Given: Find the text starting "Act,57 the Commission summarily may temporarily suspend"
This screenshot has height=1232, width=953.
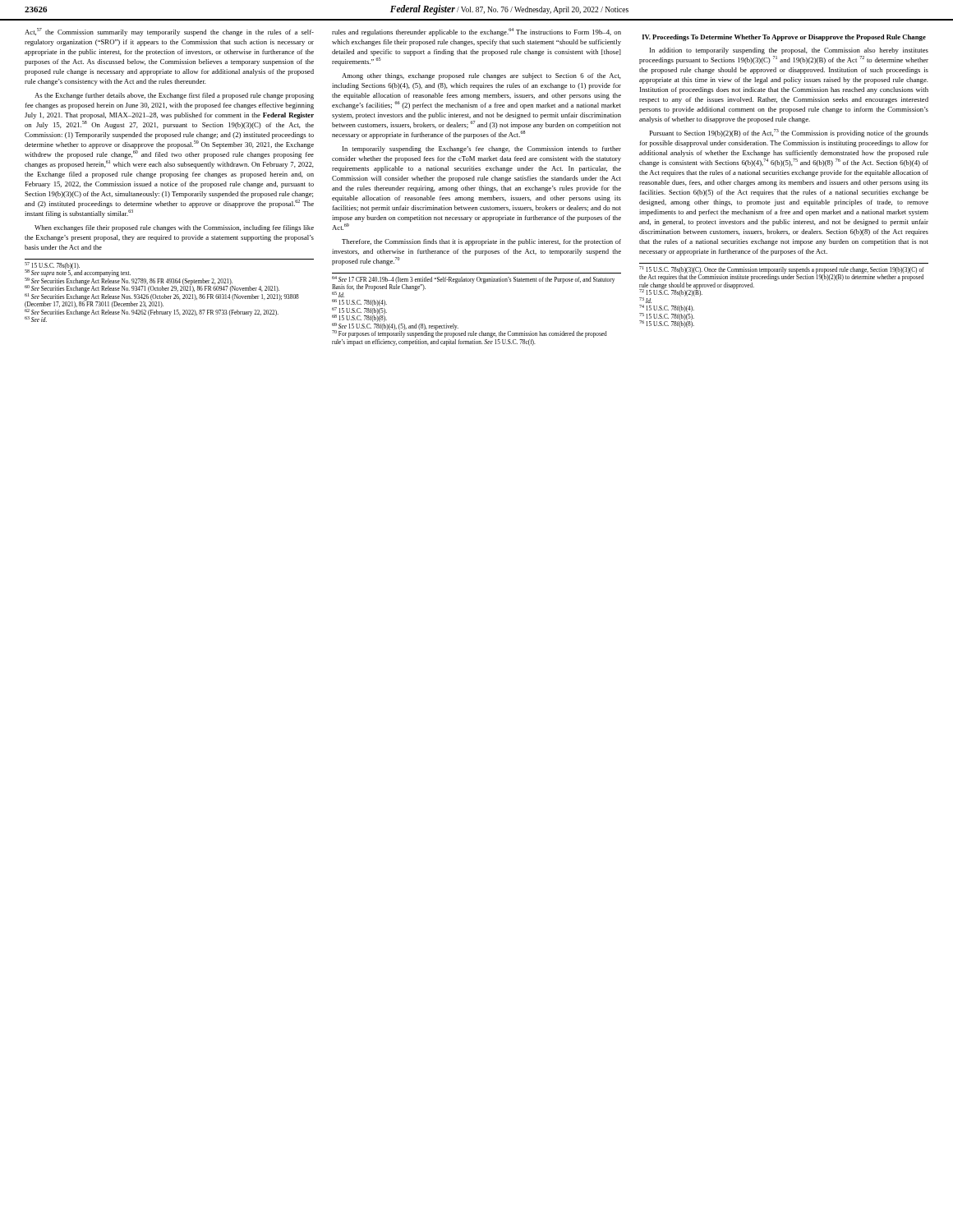Looking at the screenshot, I should click(169, 57).
